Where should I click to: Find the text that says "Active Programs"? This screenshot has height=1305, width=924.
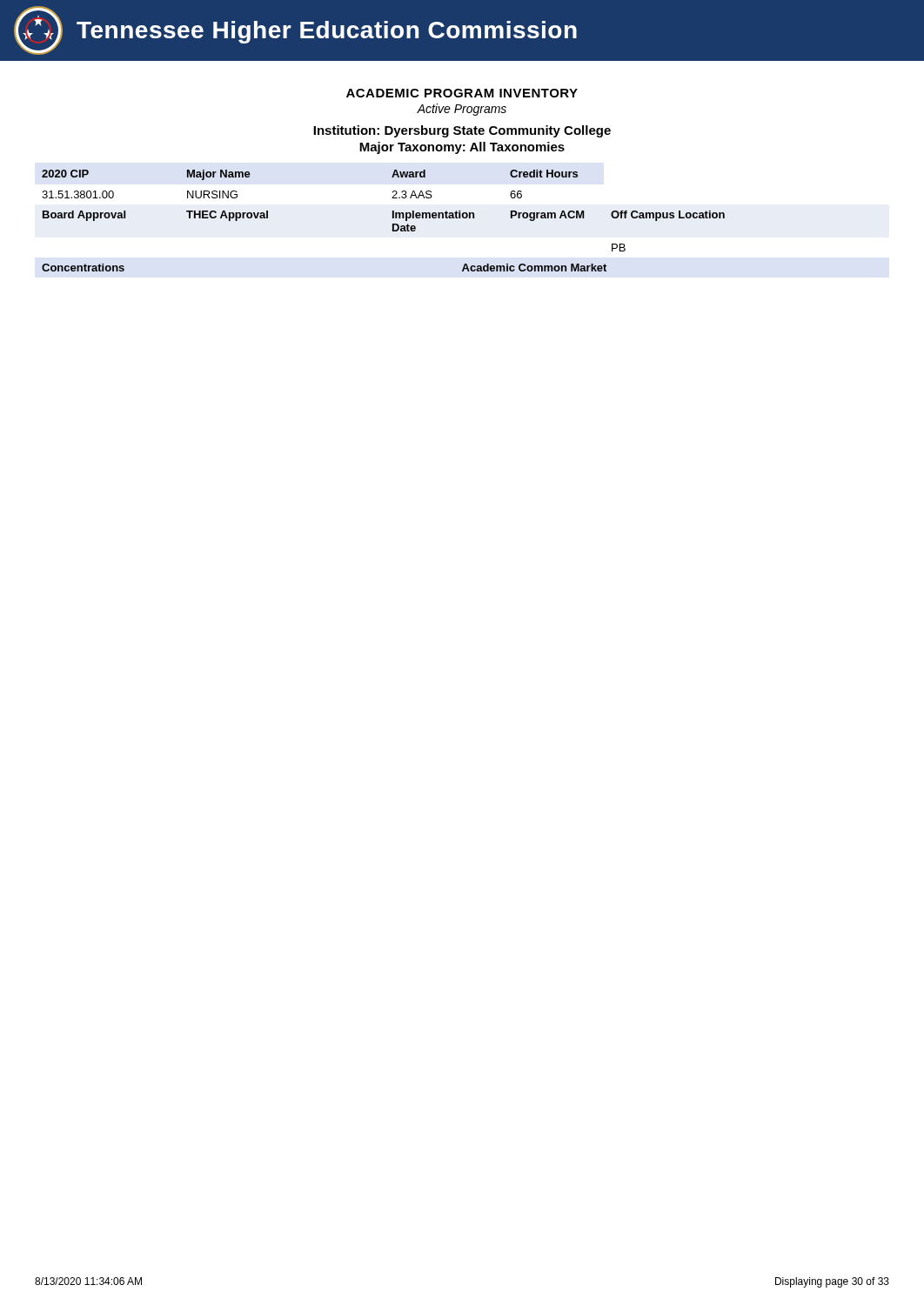point(462,109)
